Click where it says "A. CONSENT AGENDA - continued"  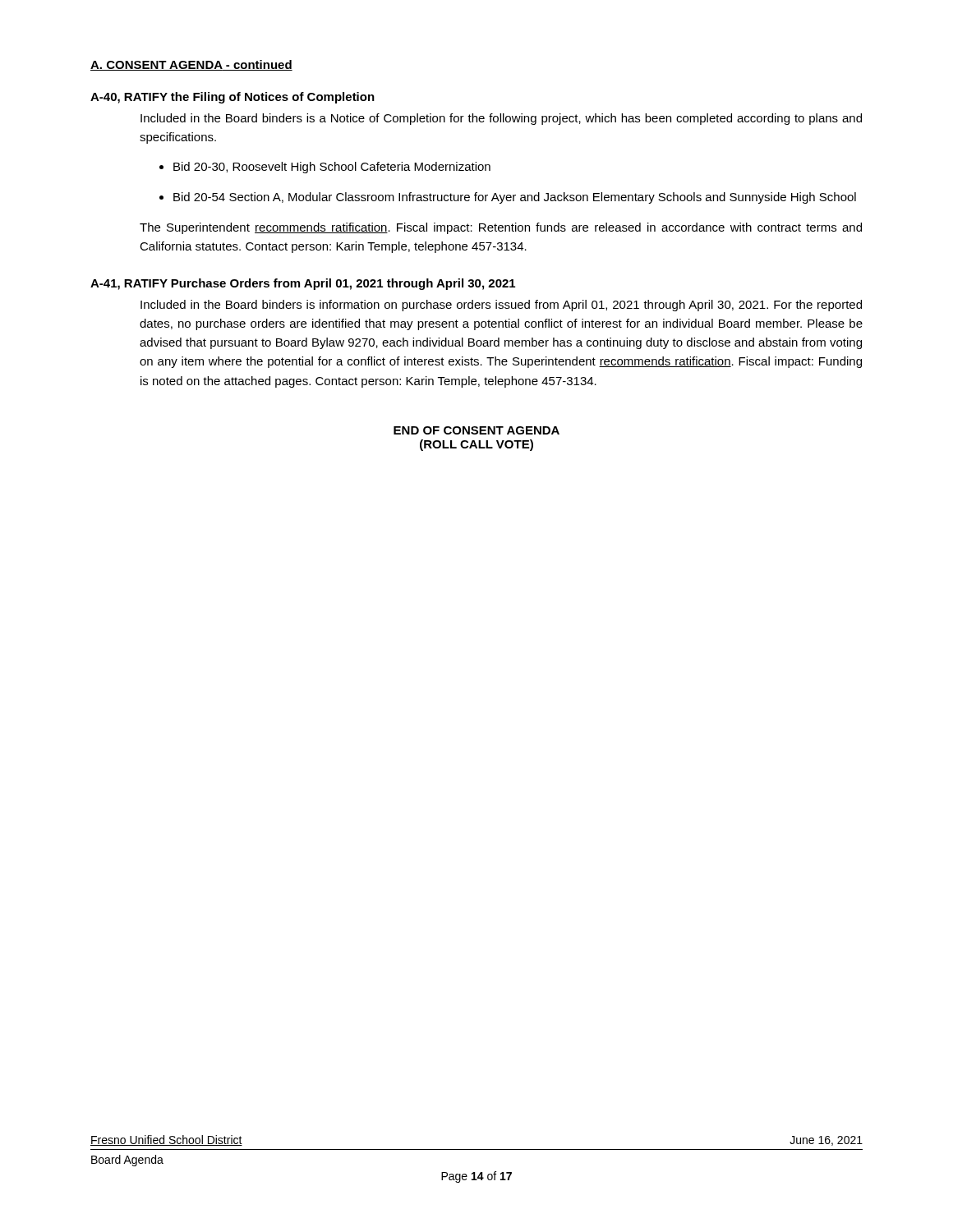191,64
